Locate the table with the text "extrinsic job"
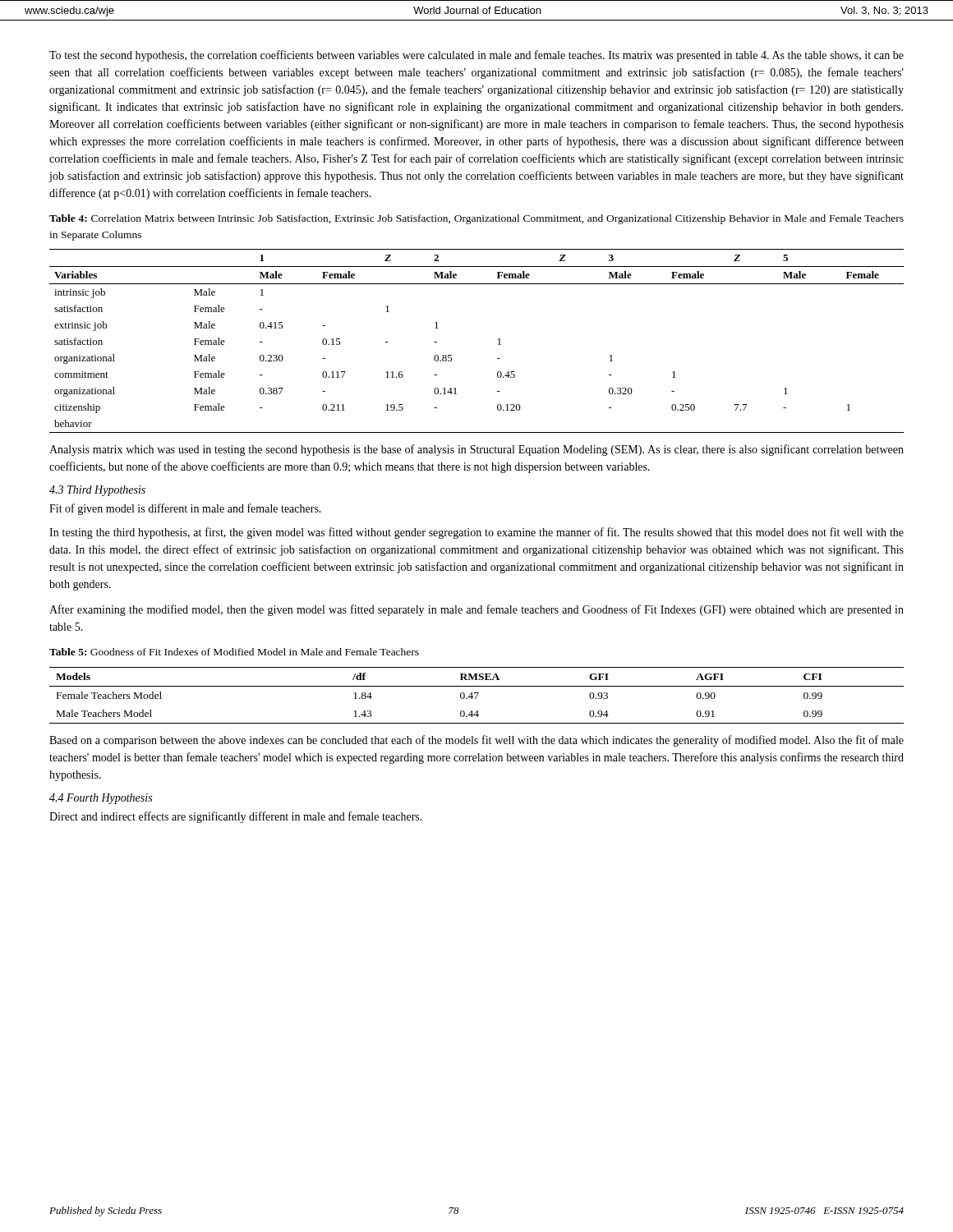The height and width of the screenshot is (1232, 953). pos(476,341)
